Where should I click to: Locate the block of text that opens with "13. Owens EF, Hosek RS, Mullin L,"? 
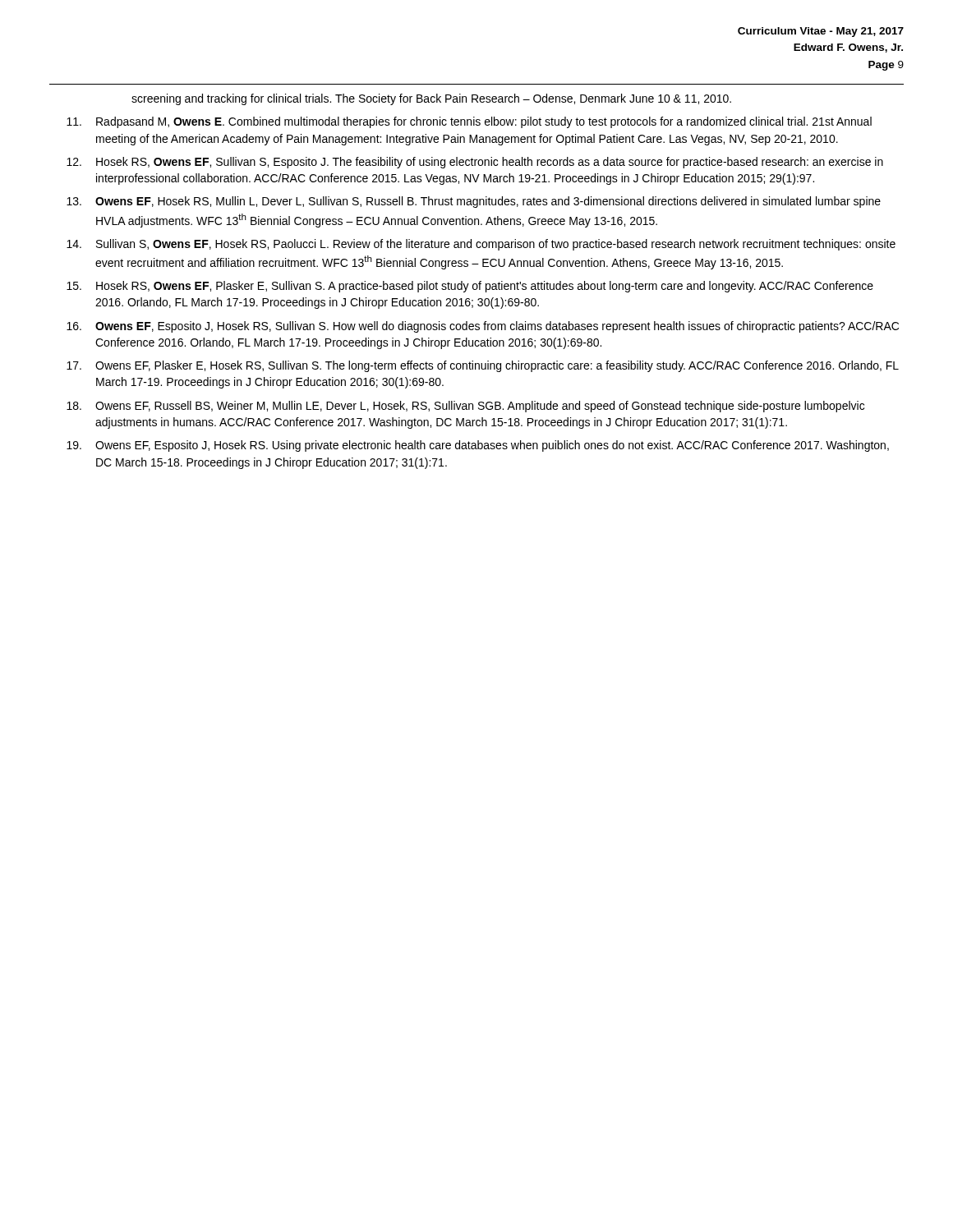click(476, 211)
